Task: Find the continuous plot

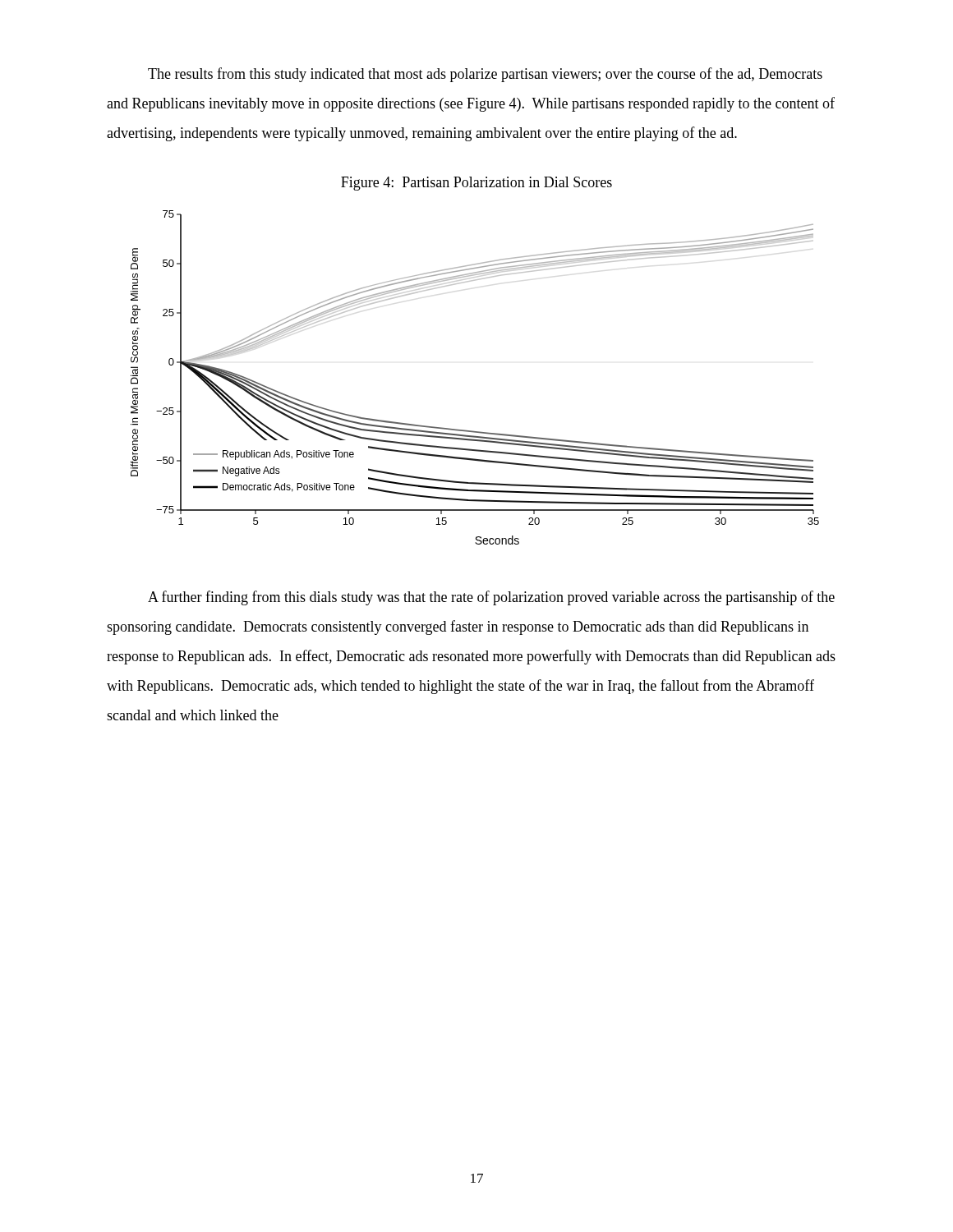Action: coord(476,383)
